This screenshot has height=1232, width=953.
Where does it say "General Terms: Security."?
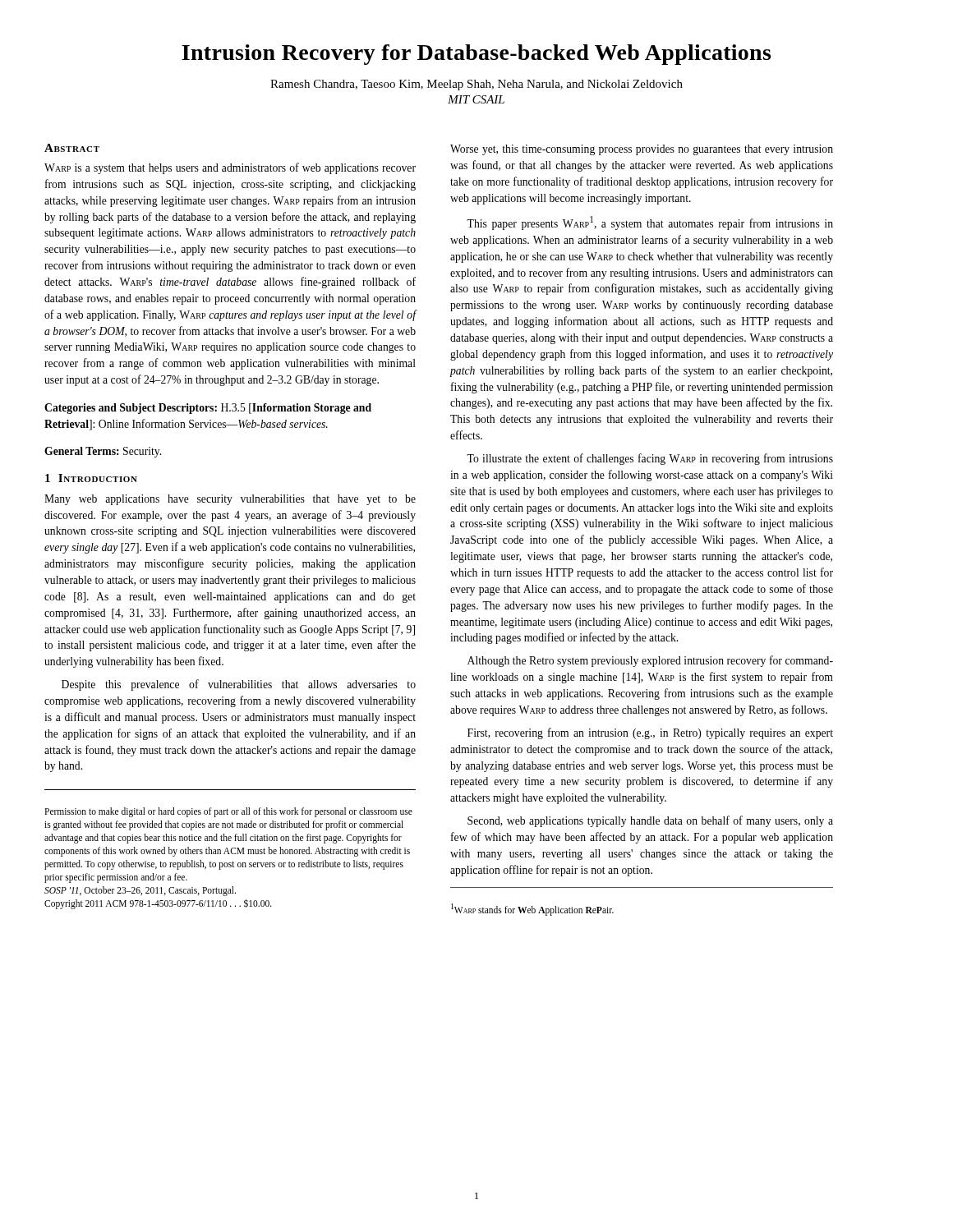coord(103,452)
